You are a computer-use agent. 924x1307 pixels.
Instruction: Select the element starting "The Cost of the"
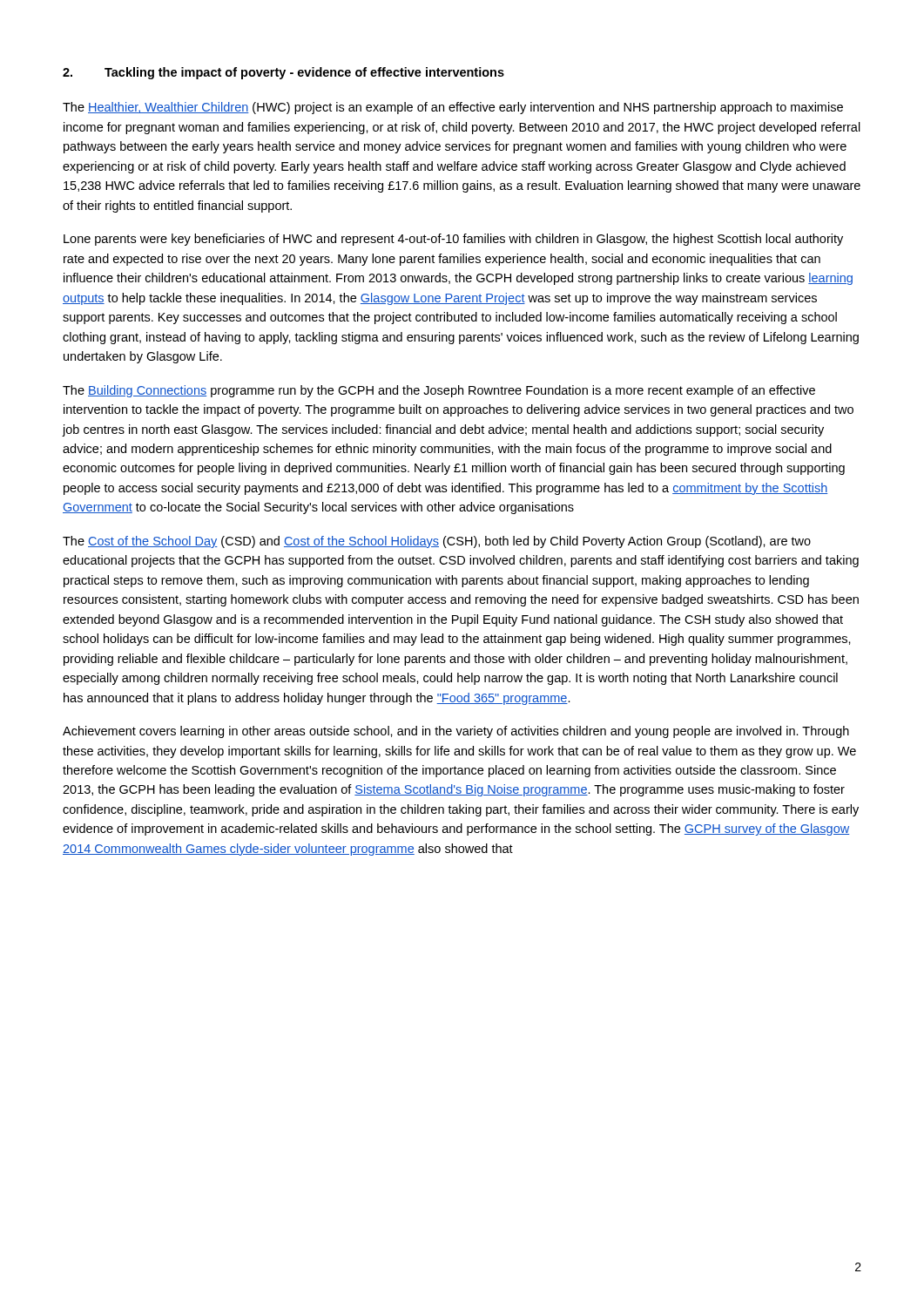(461, 619)
